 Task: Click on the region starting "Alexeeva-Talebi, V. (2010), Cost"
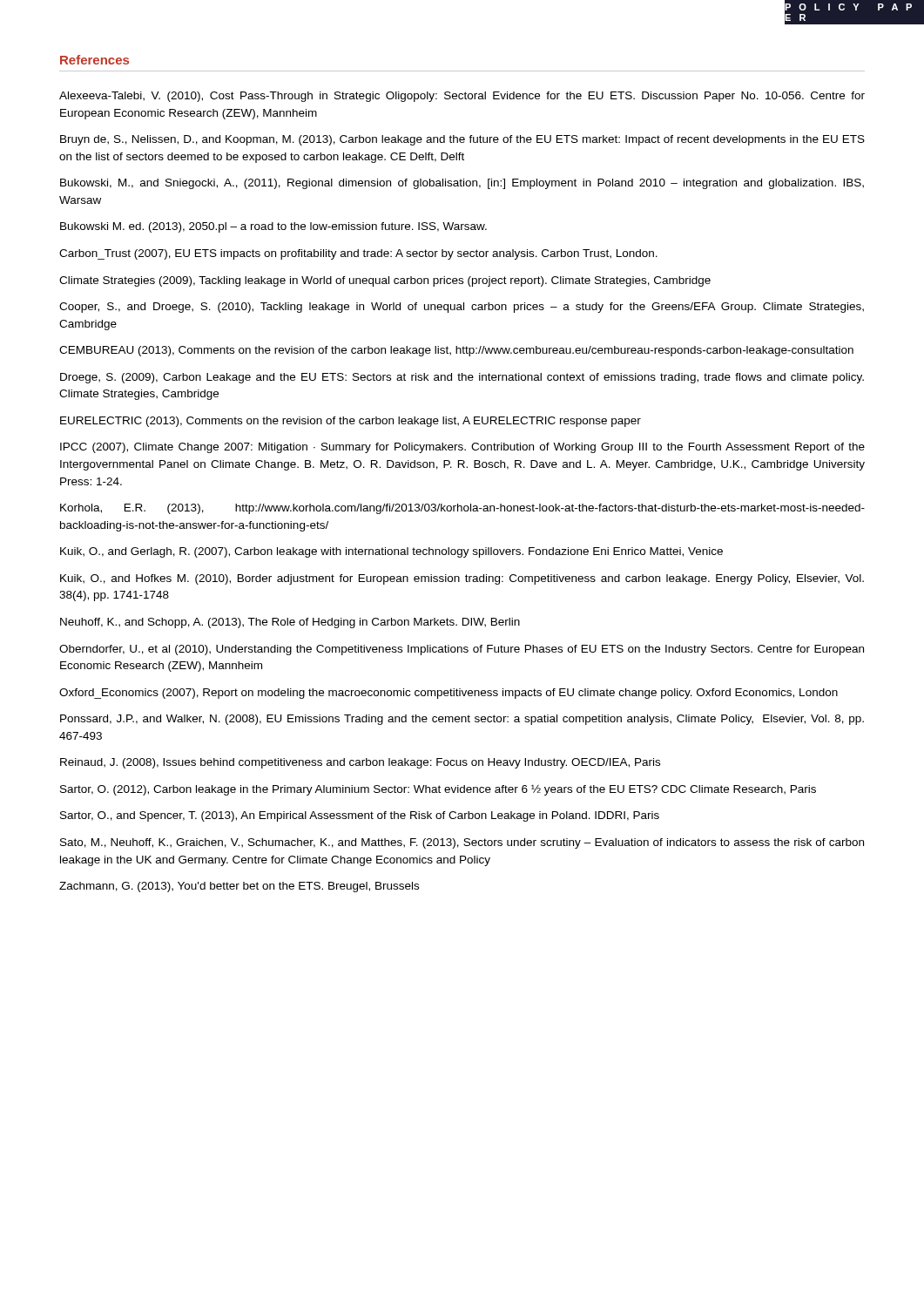(462, 104)
